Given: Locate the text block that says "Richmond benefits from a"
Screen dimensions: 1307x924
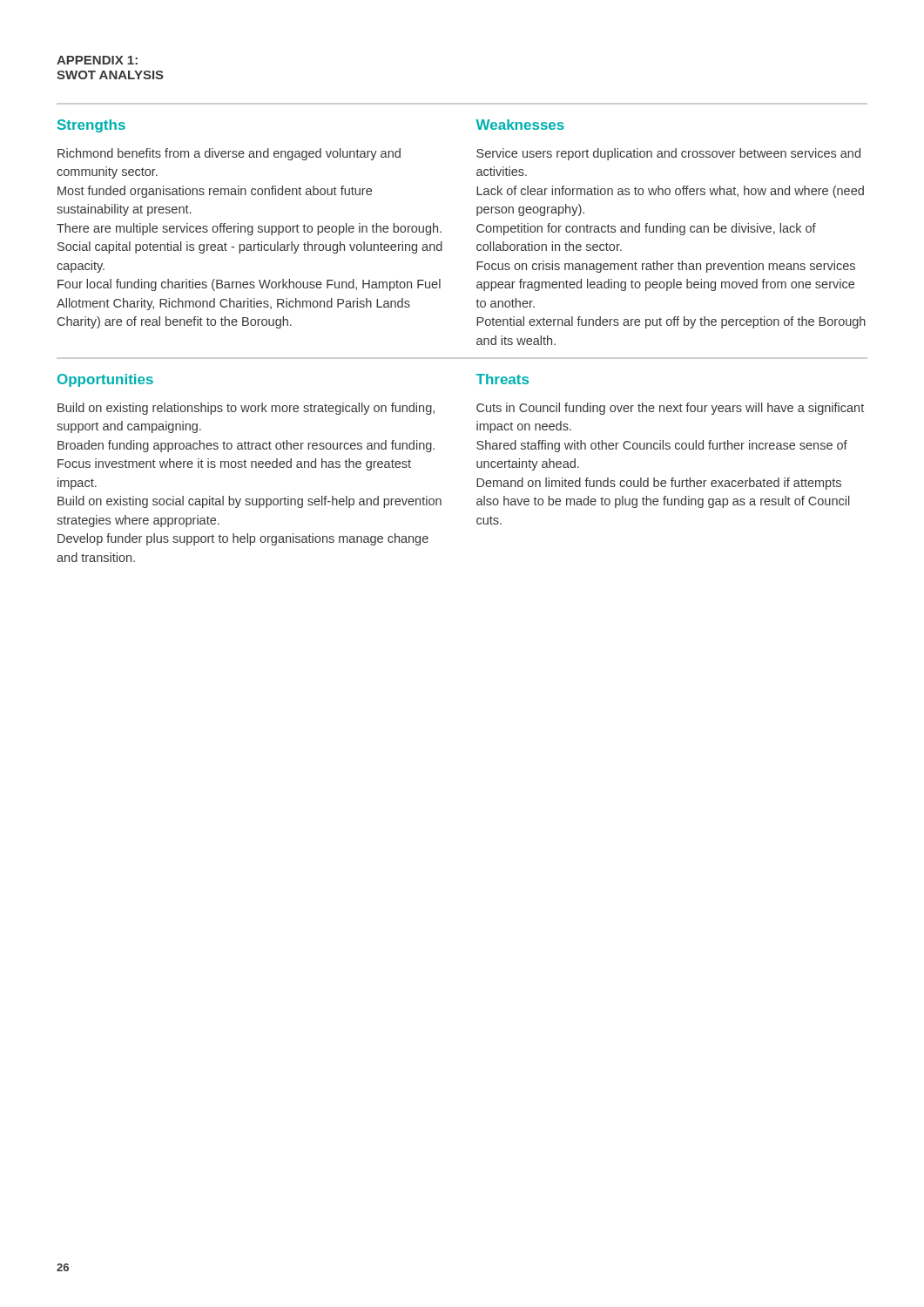Looking at the screenshot, I should coord(252,163).
